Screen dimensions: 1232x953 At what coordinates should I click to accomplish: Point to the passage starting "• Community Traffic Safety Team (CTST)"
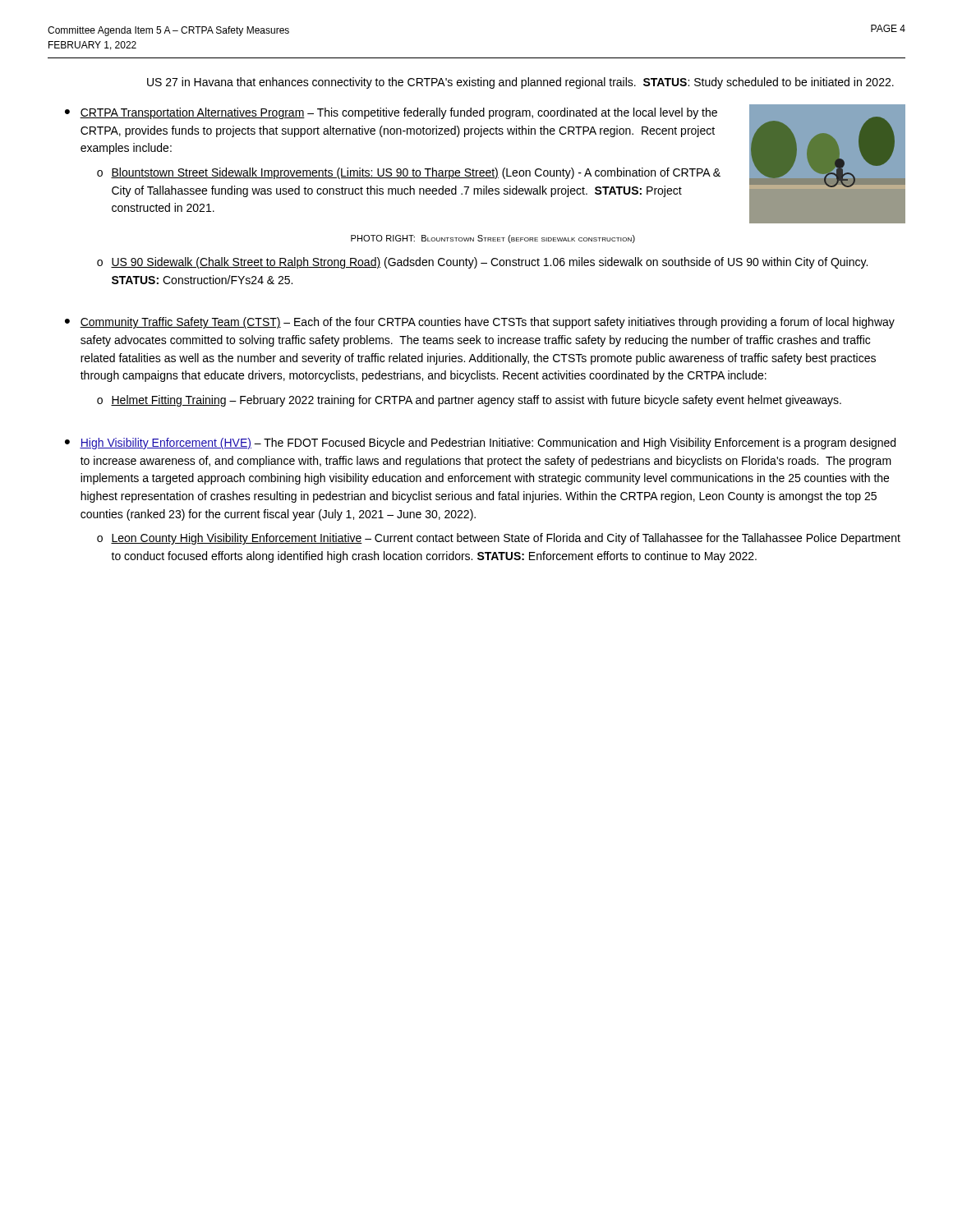485,367
